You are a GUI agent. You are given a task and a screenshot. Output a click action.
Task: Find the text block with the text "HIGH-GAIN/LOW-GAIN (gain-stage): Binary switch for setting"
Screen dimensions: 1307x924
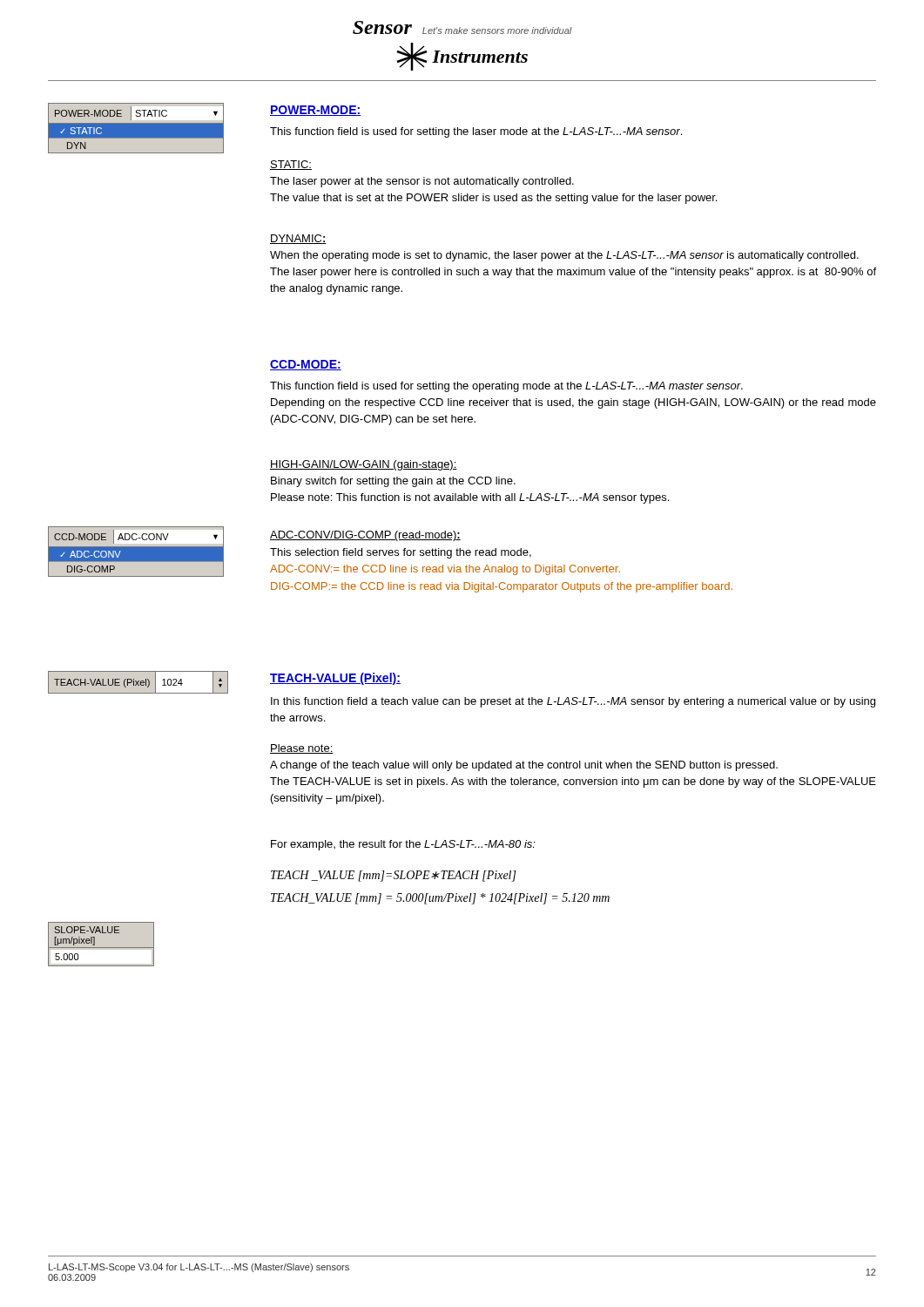click(x=470, y=480)
